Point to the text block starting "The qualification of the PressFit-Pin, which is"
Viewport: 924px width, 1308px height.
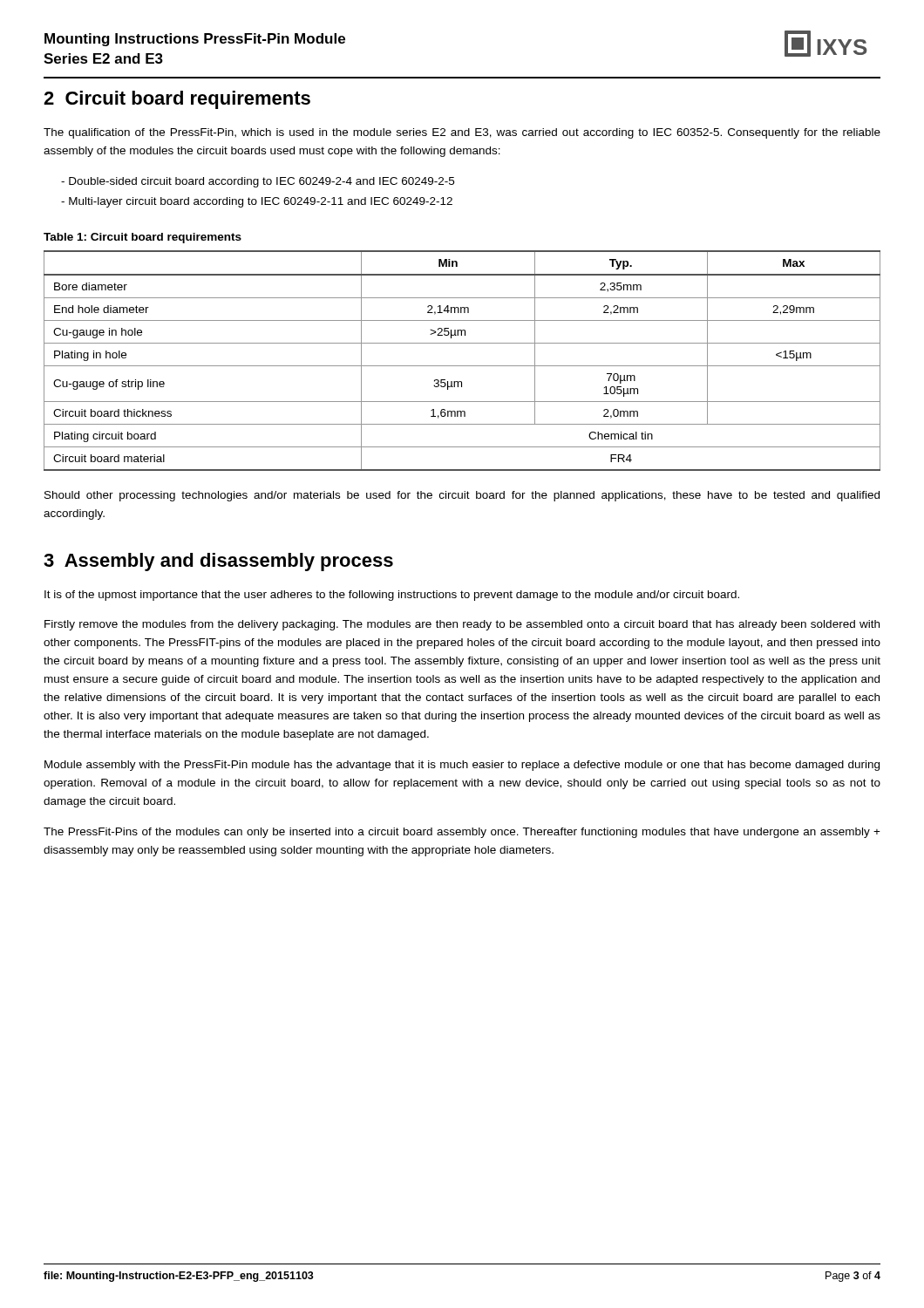[x=462, y=141]
